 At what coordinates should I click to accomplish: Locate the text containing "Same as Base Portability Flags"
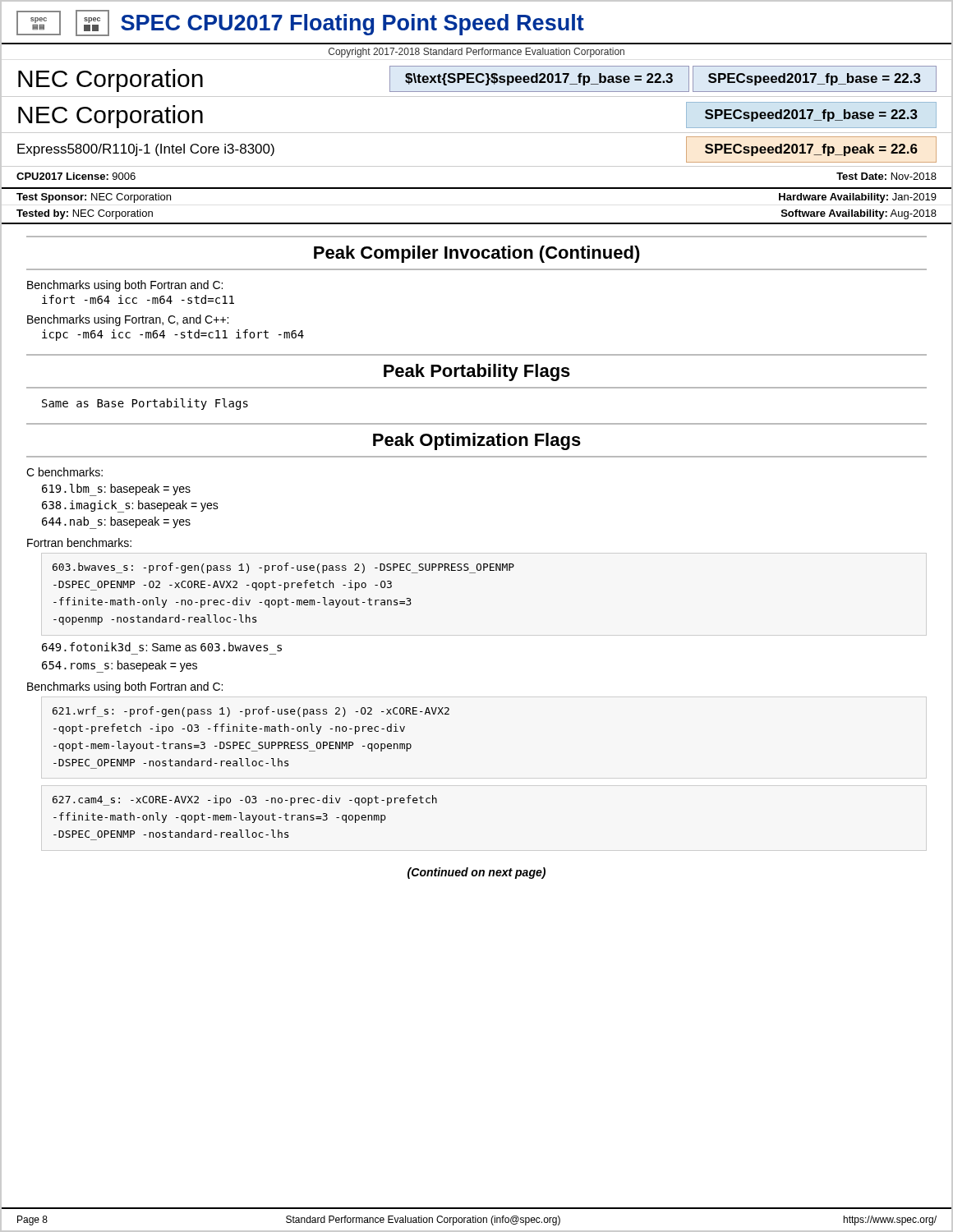145,403
